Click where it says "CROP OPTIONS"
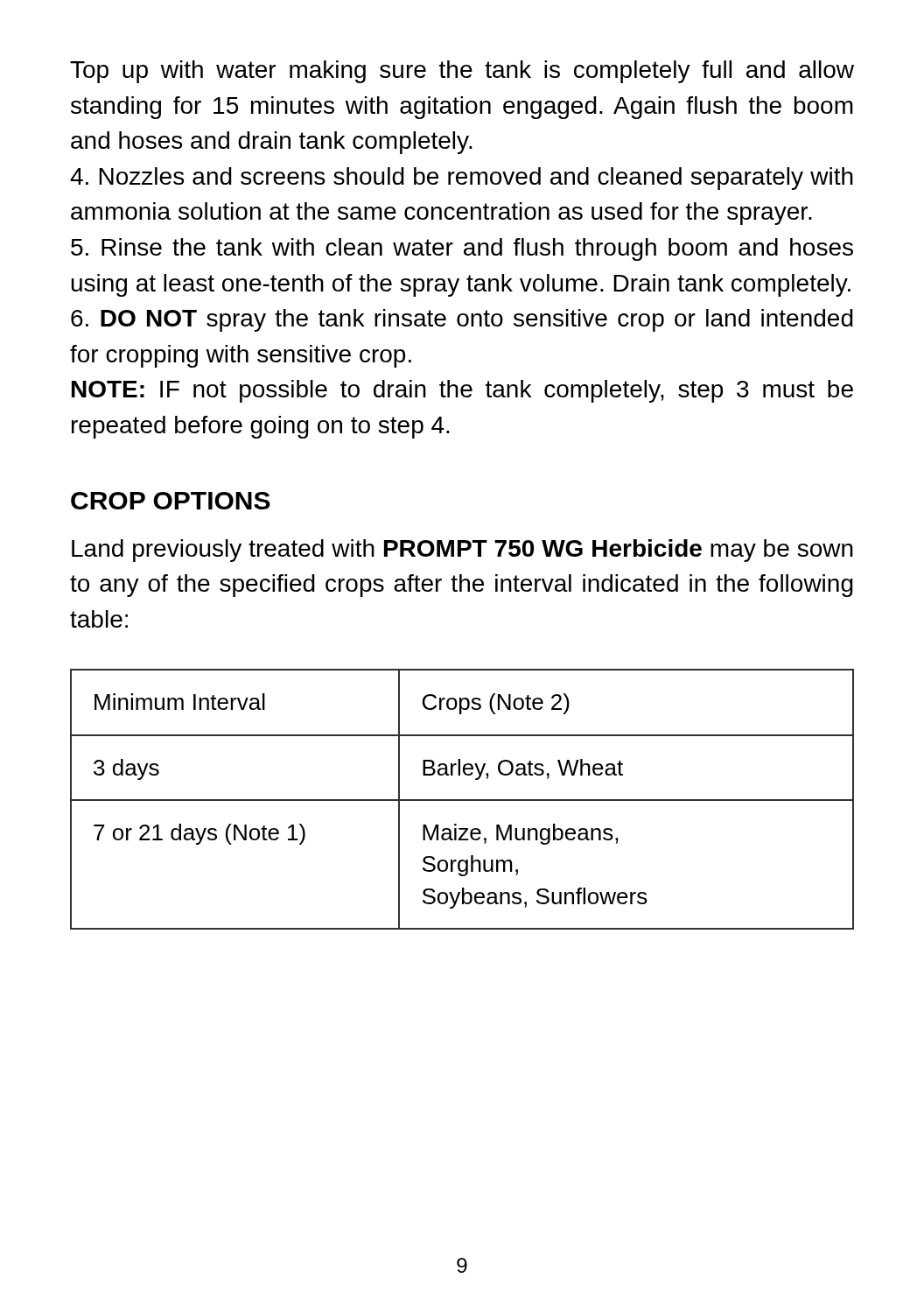This screenshot has height=1313, width=924. 170,500
